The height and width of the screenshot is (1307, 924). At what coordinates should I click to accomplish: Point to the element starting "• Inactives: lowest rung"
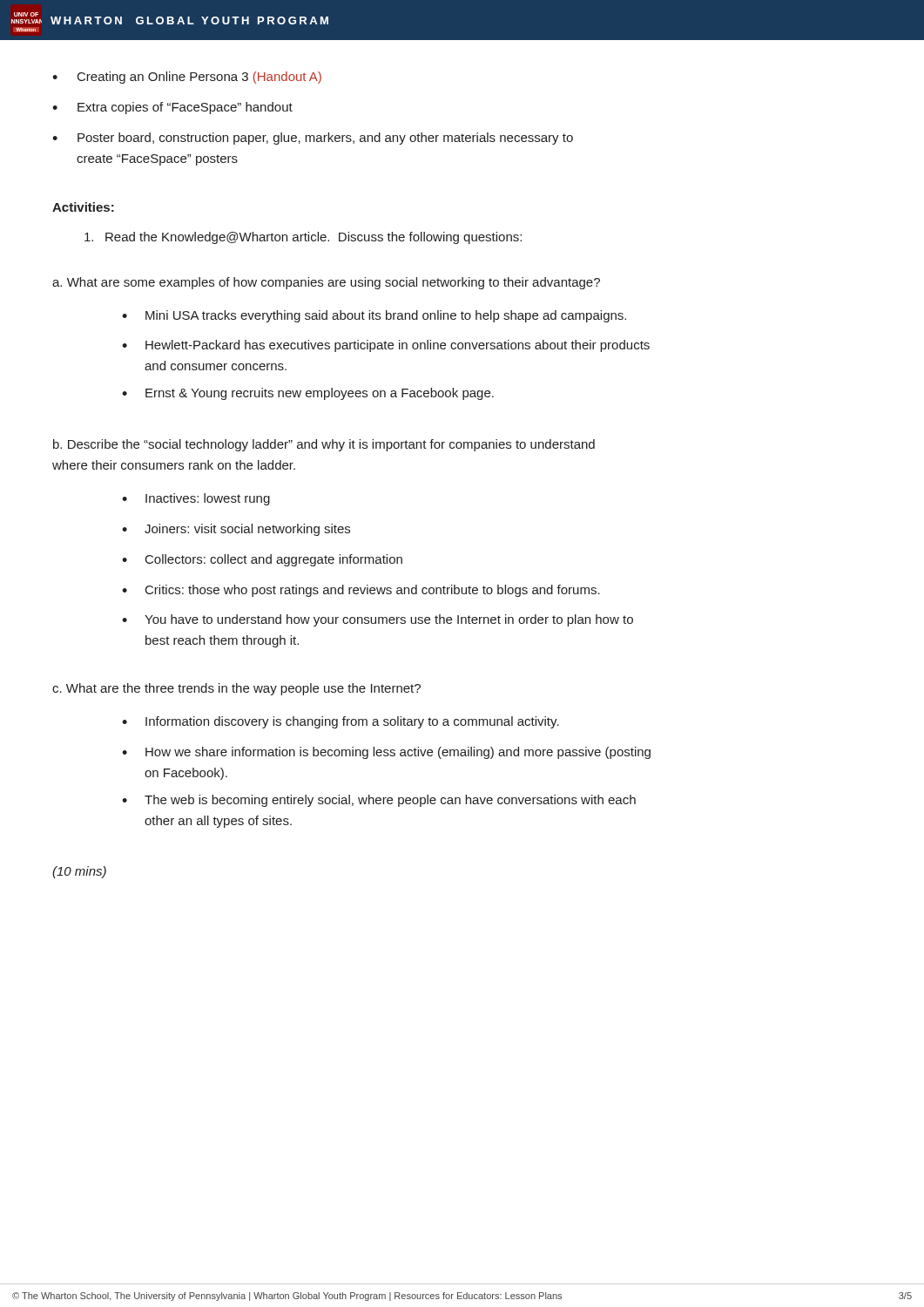196,500
